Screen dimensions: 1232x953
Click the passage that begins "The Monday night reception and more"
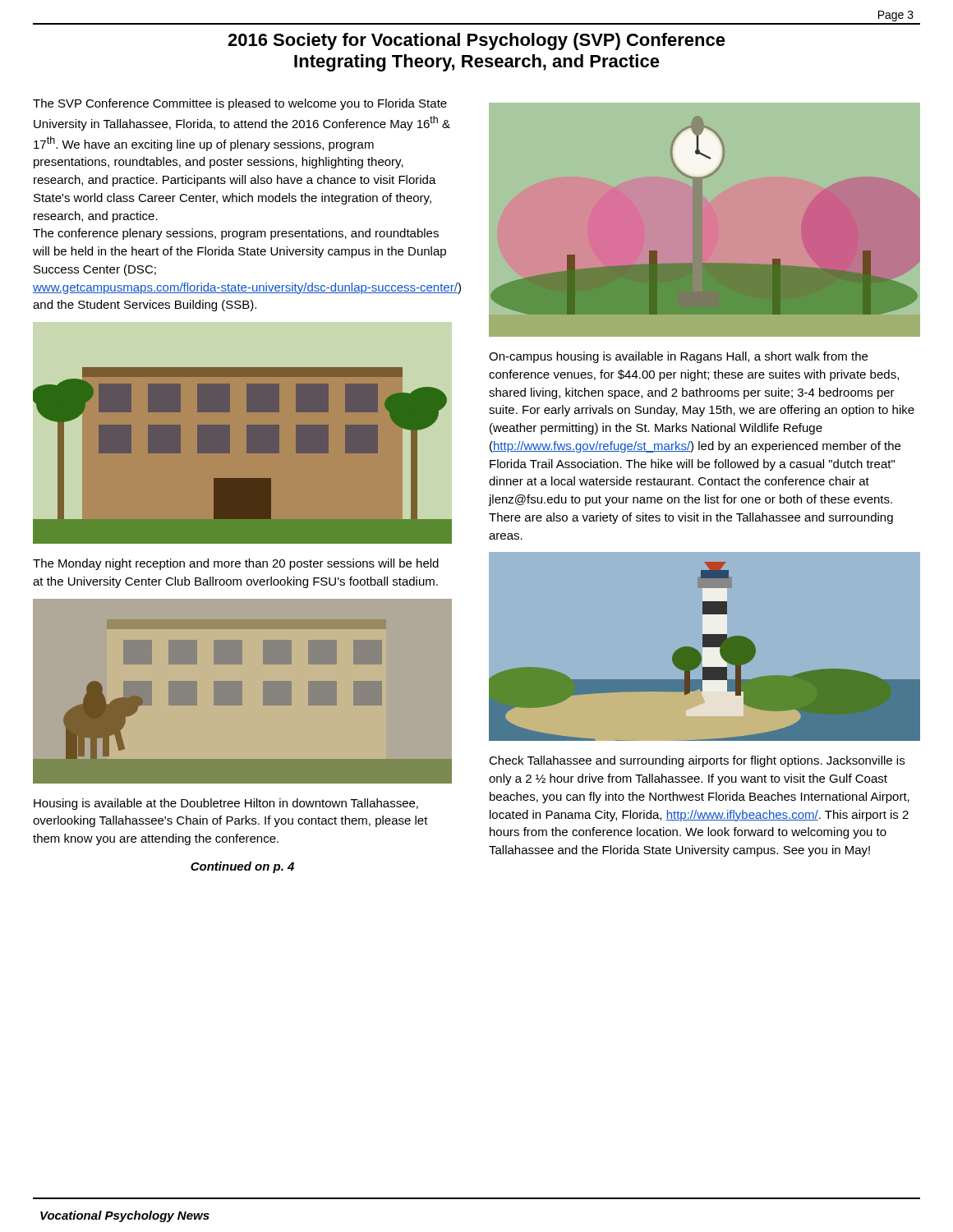tap(236, 572)
